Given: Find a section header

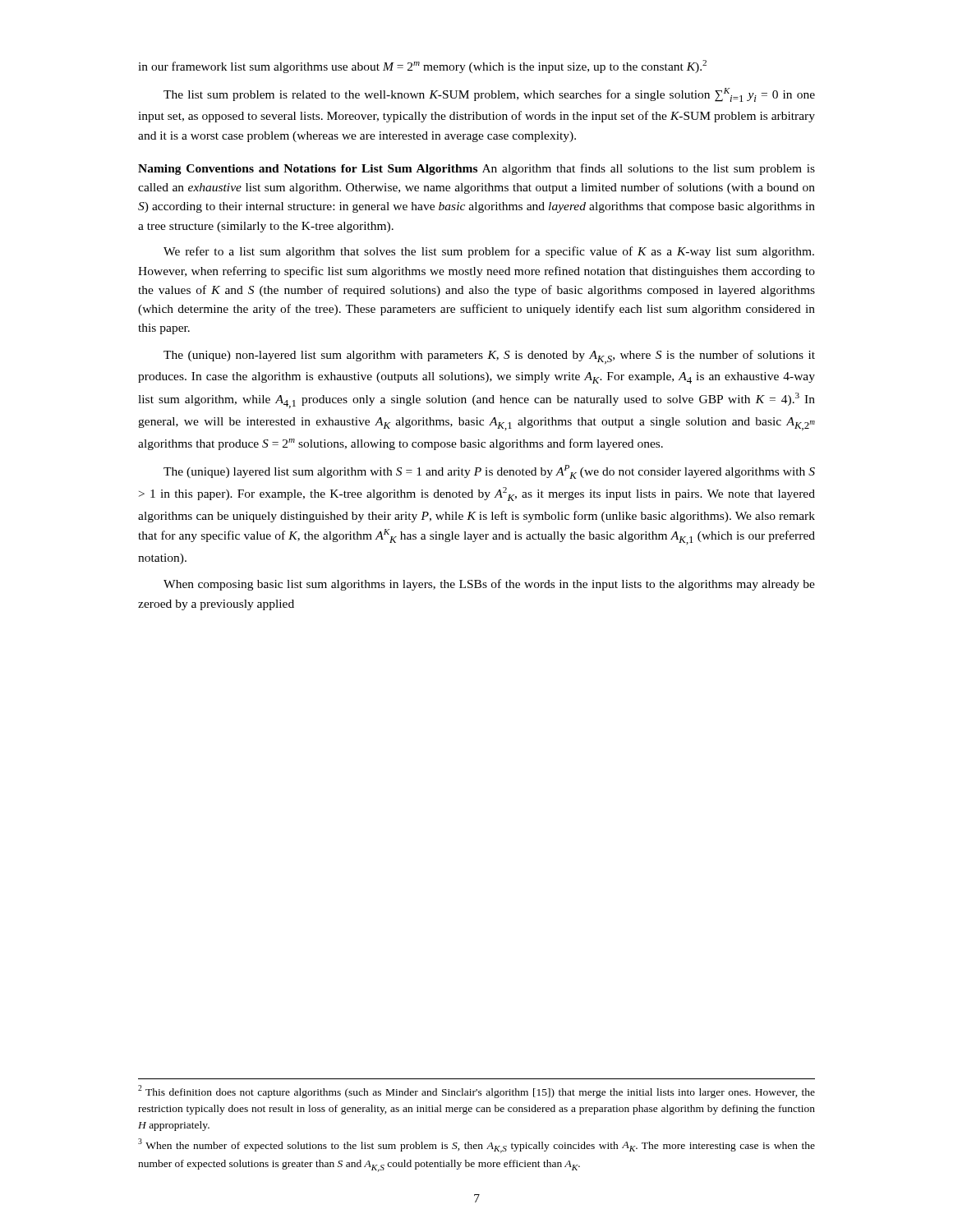Looking at the screenshot, I should (x=476, y=197).
